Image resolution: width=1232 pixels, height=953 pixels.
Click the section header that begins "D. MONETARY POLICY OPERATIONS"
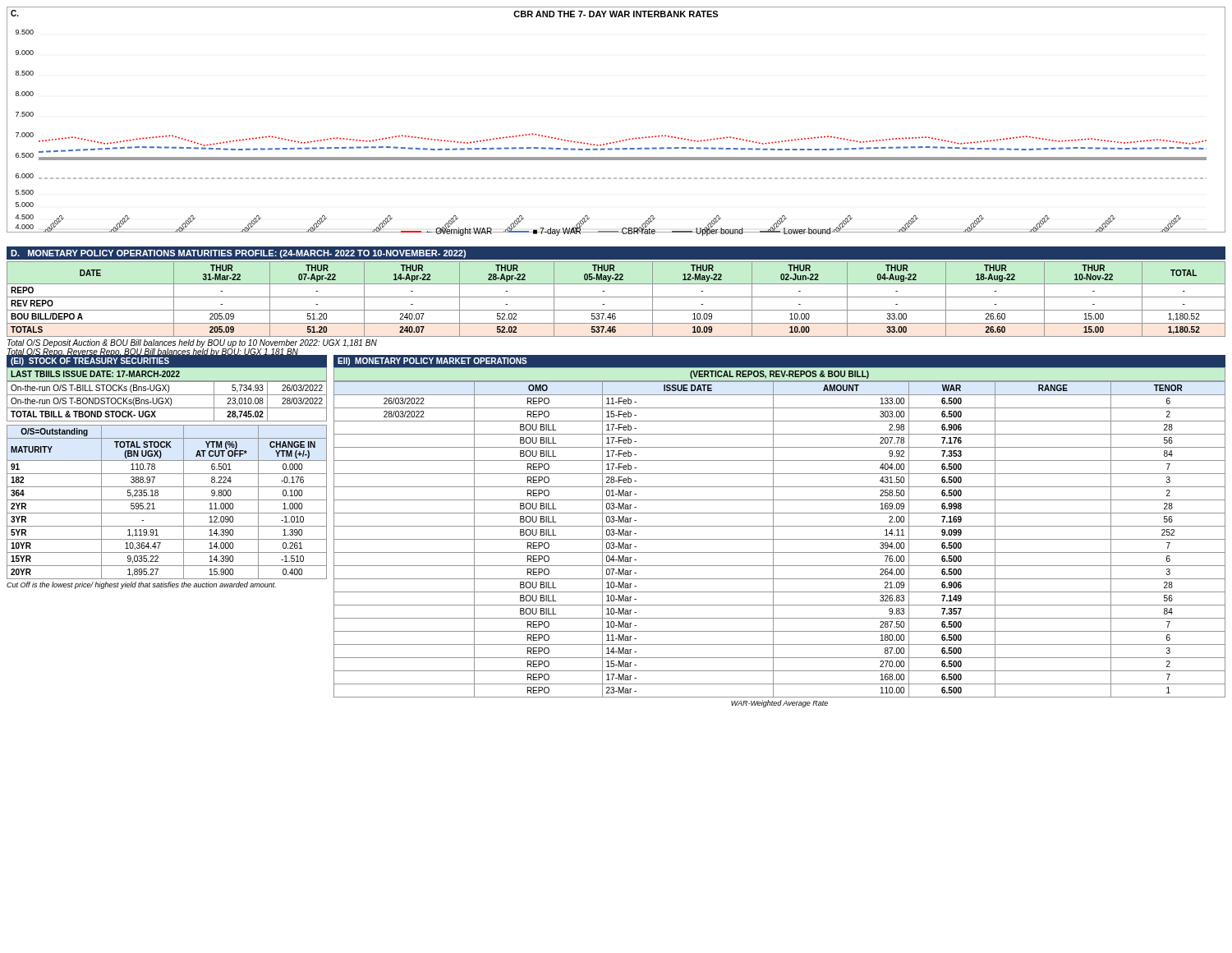pyautogui.click(x=238, y=253)
